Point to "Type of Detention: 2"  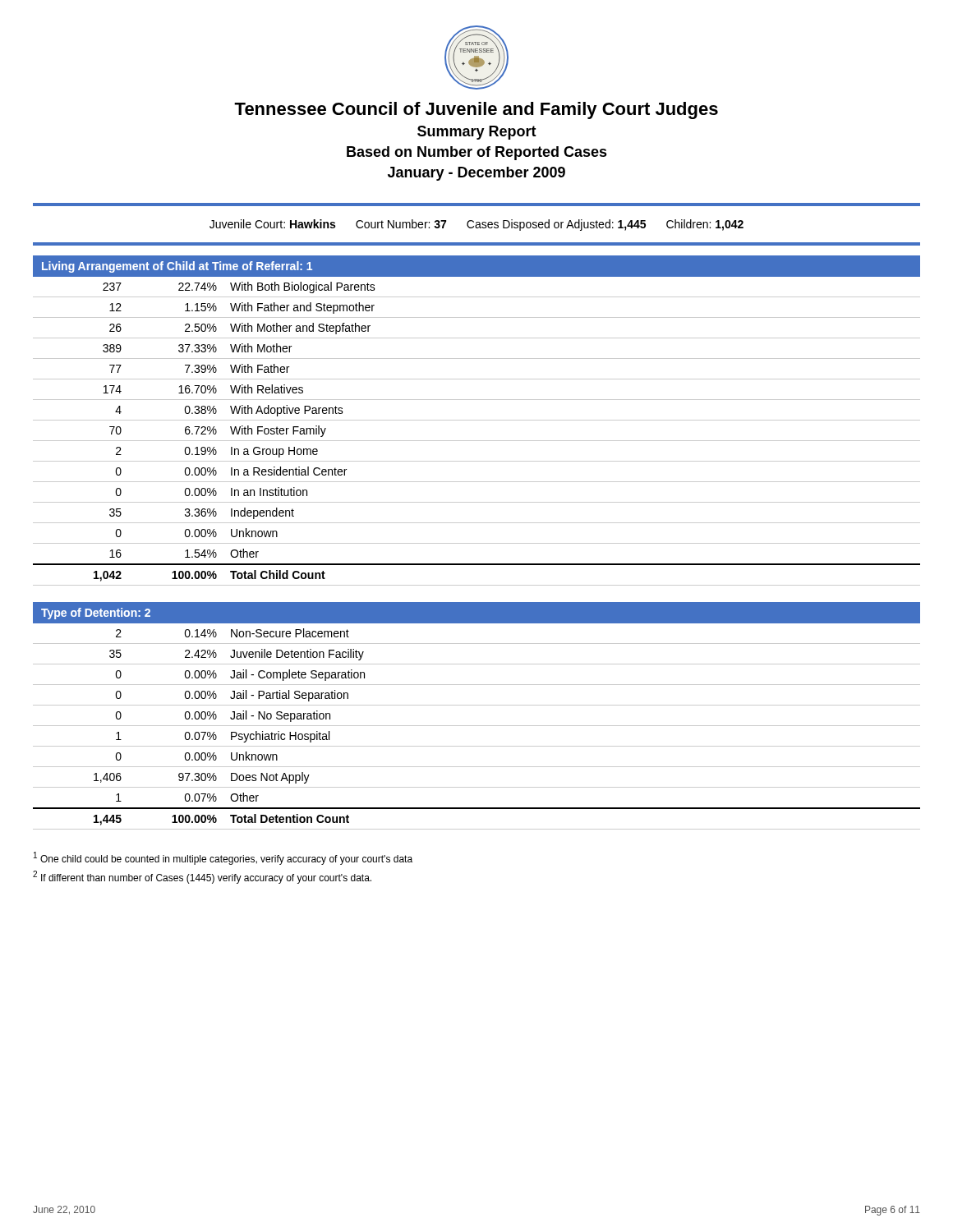click(x=96, y=613)
